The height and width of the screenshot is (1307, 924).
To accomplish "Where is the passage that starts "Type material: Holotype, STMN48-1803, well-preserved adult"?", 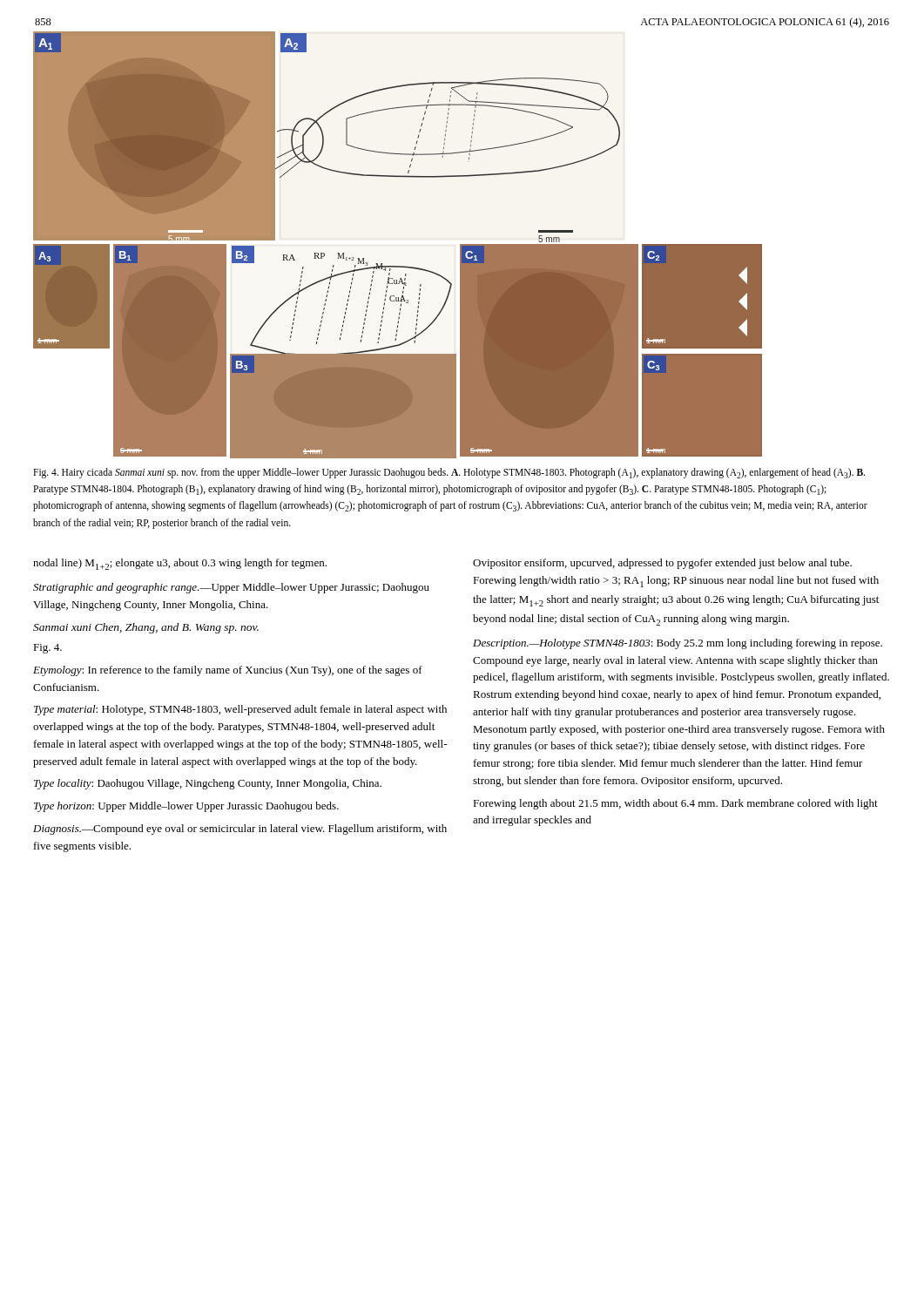I will [x=240, y=735].
